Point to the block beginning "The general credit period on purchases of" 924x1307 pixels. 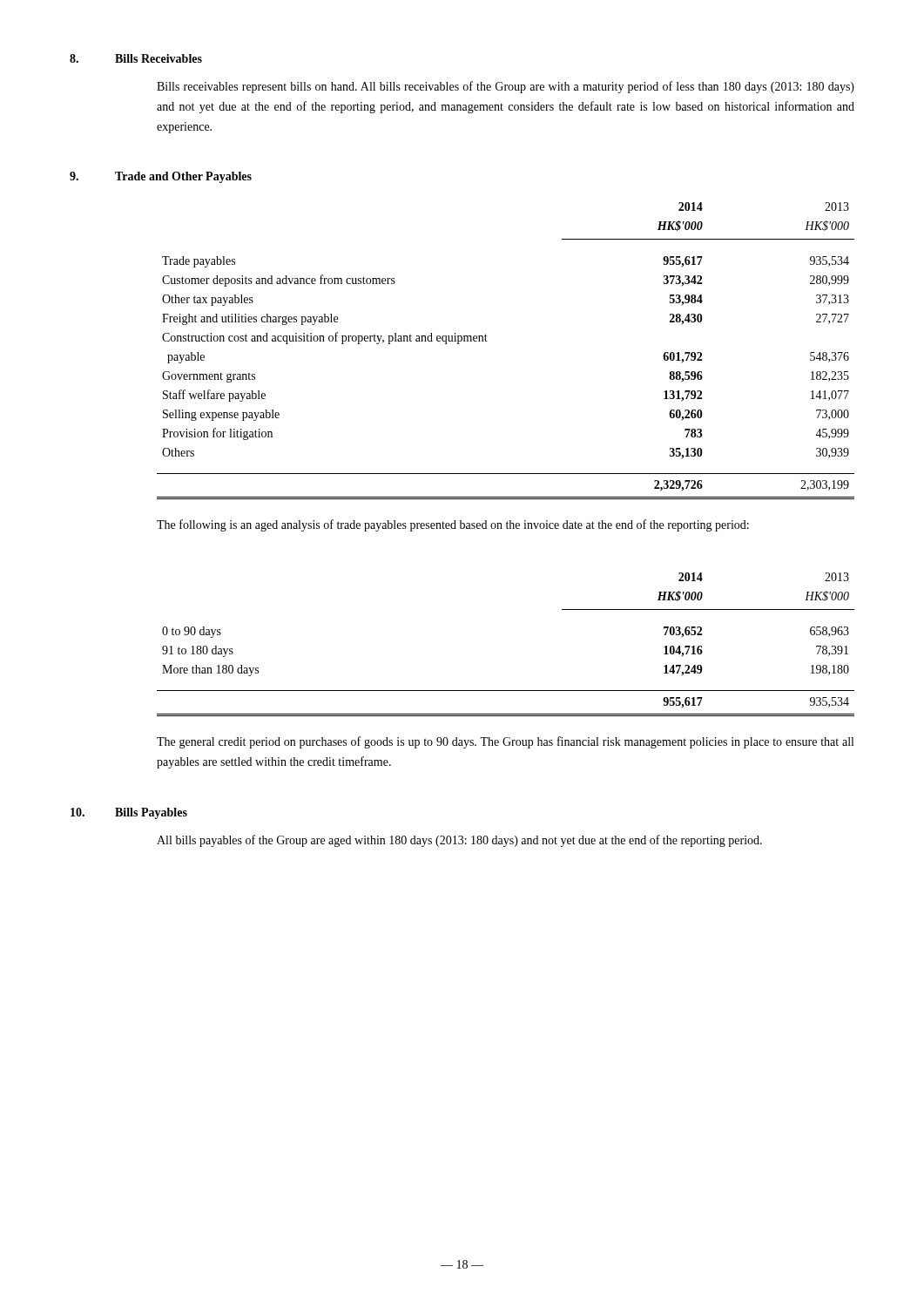[506, 752]
